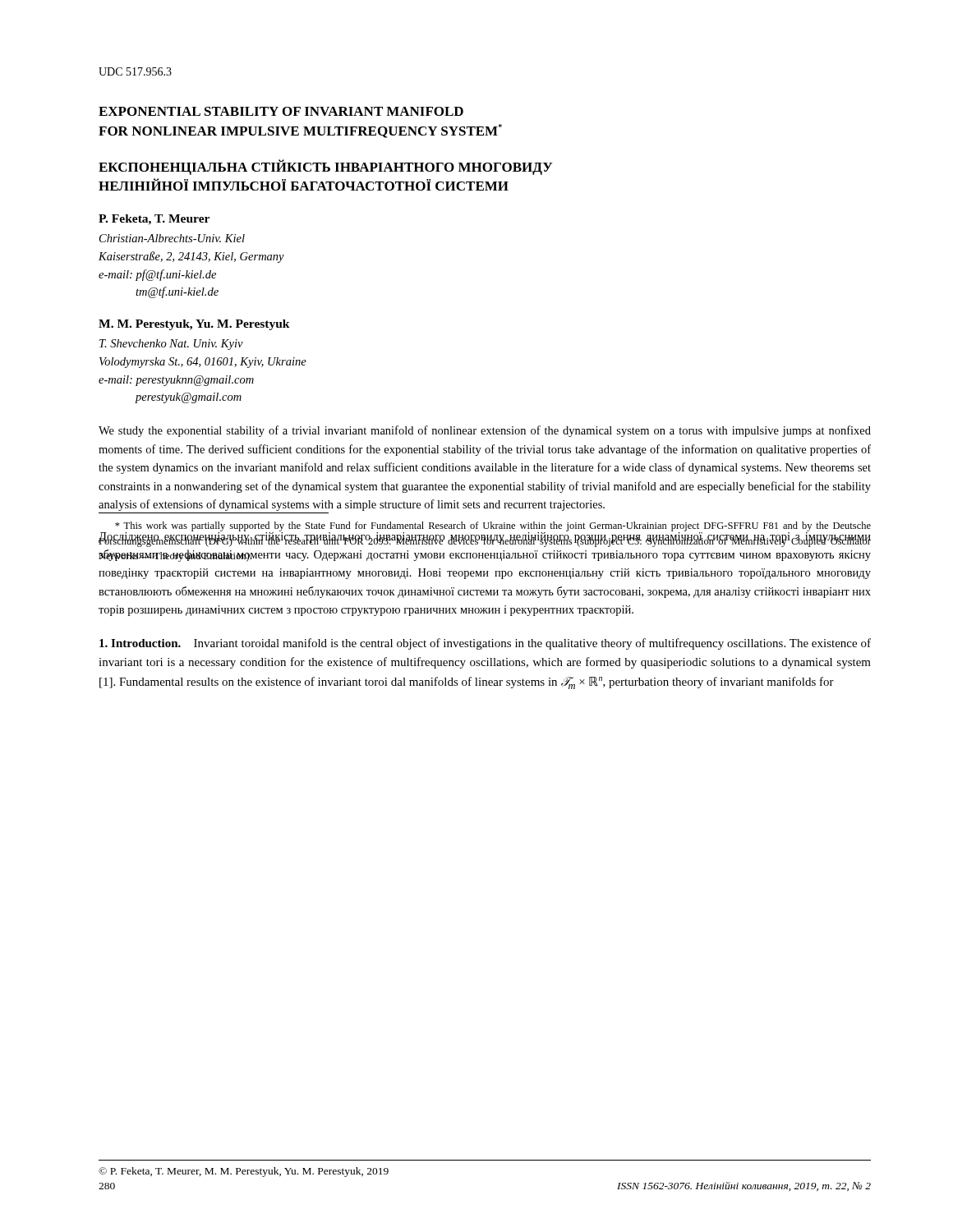Point to the block beginning "Досліджено експоненціальну стійкість тривіального інваріантного"
This screenshot has height=1232, width=953.
pos(485,573)
